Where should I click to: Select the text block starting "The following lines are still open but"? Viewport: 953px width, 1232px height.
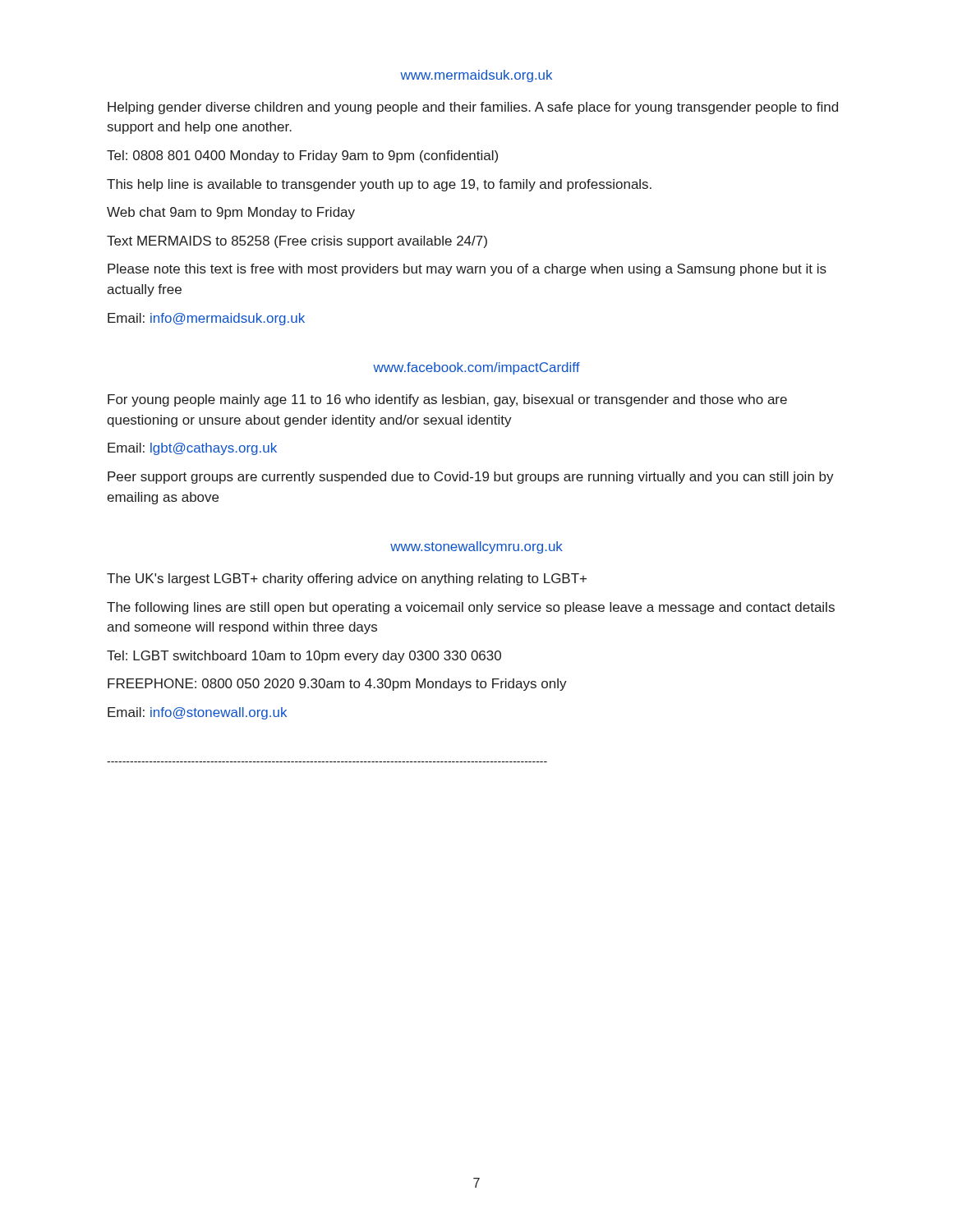(x=471, y=617)
